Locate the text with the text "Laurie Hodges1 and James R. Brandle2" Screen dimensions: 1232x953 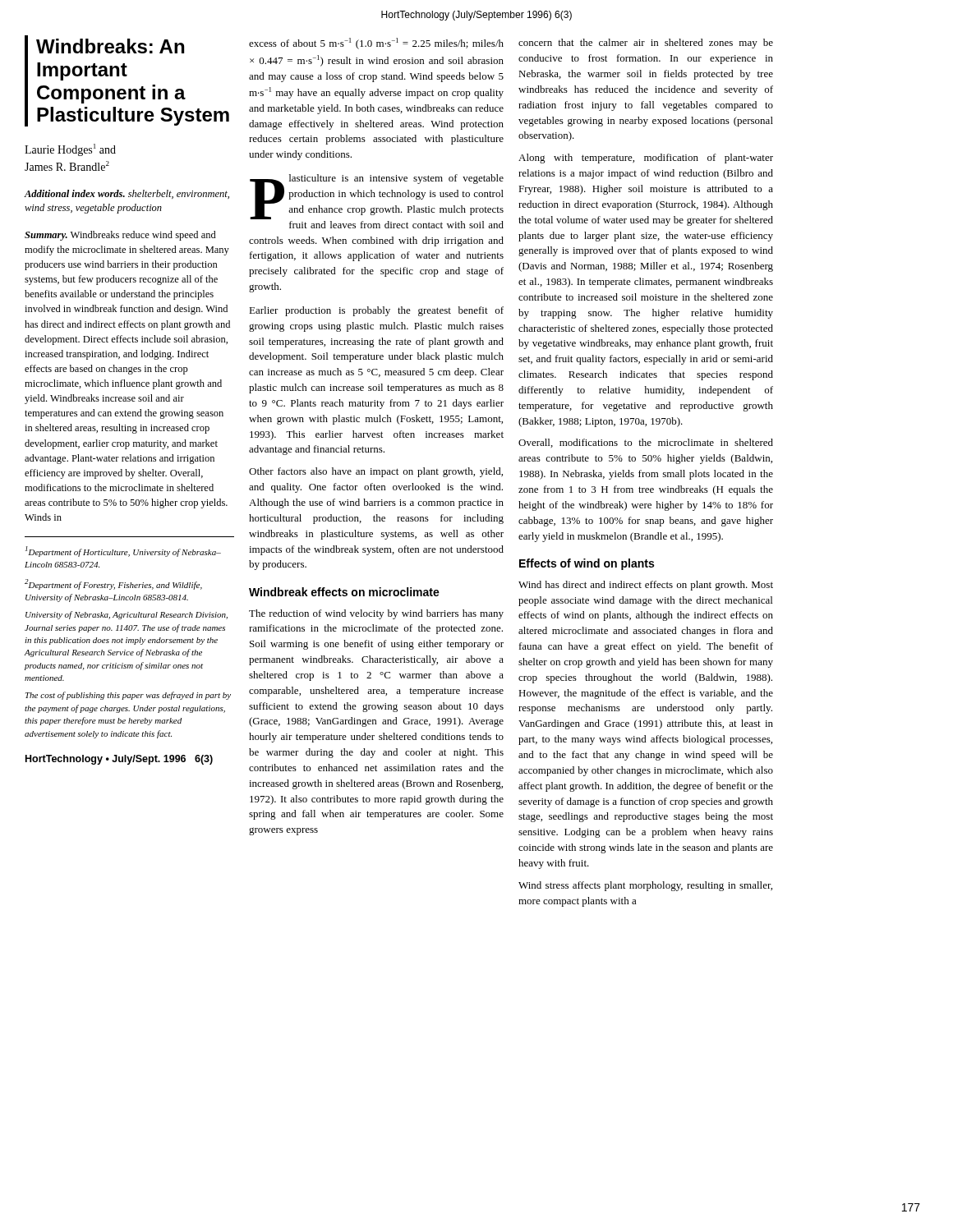click(70, 158)
